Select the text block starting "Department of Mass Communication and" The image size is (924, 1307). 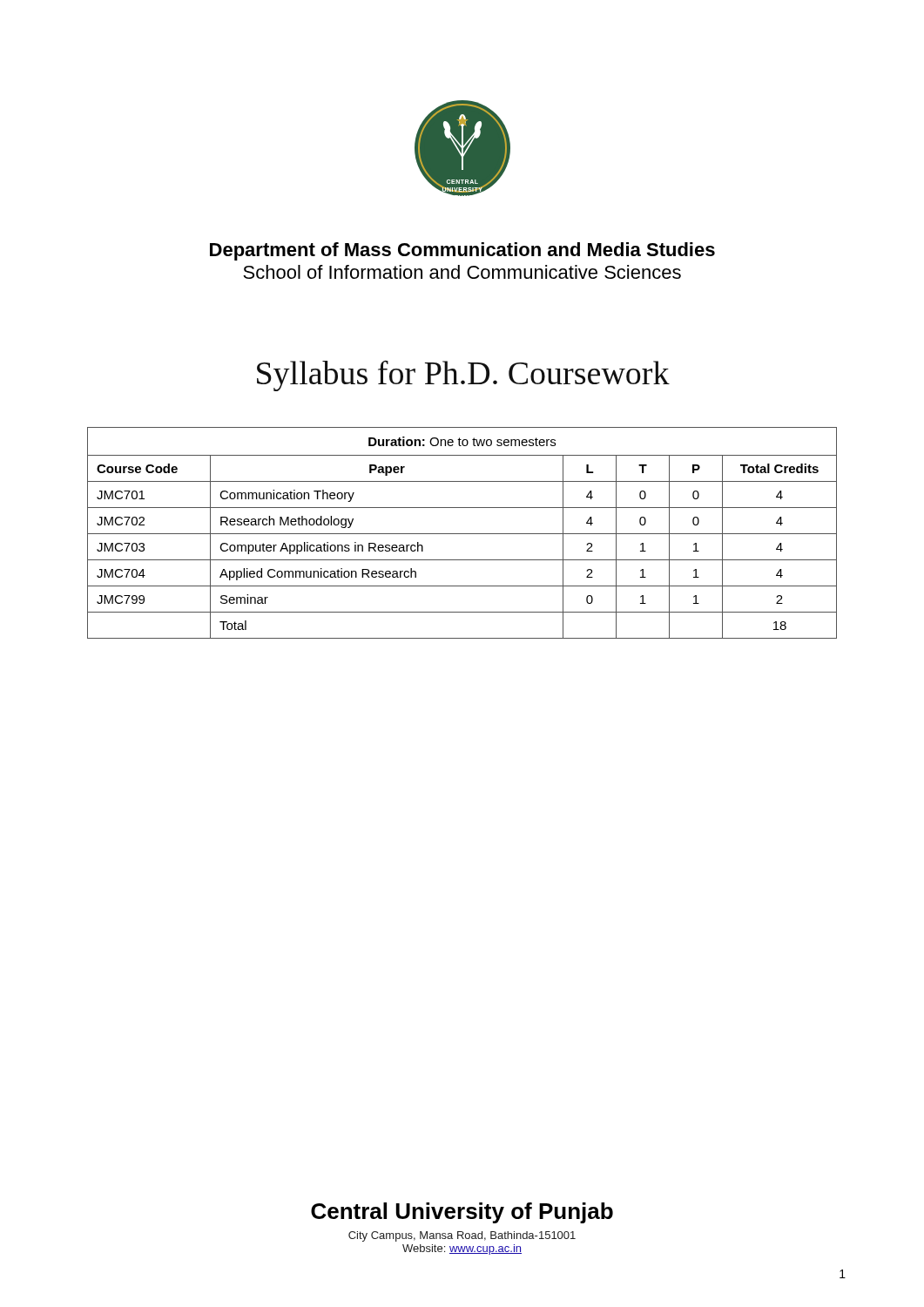(462, 261)
